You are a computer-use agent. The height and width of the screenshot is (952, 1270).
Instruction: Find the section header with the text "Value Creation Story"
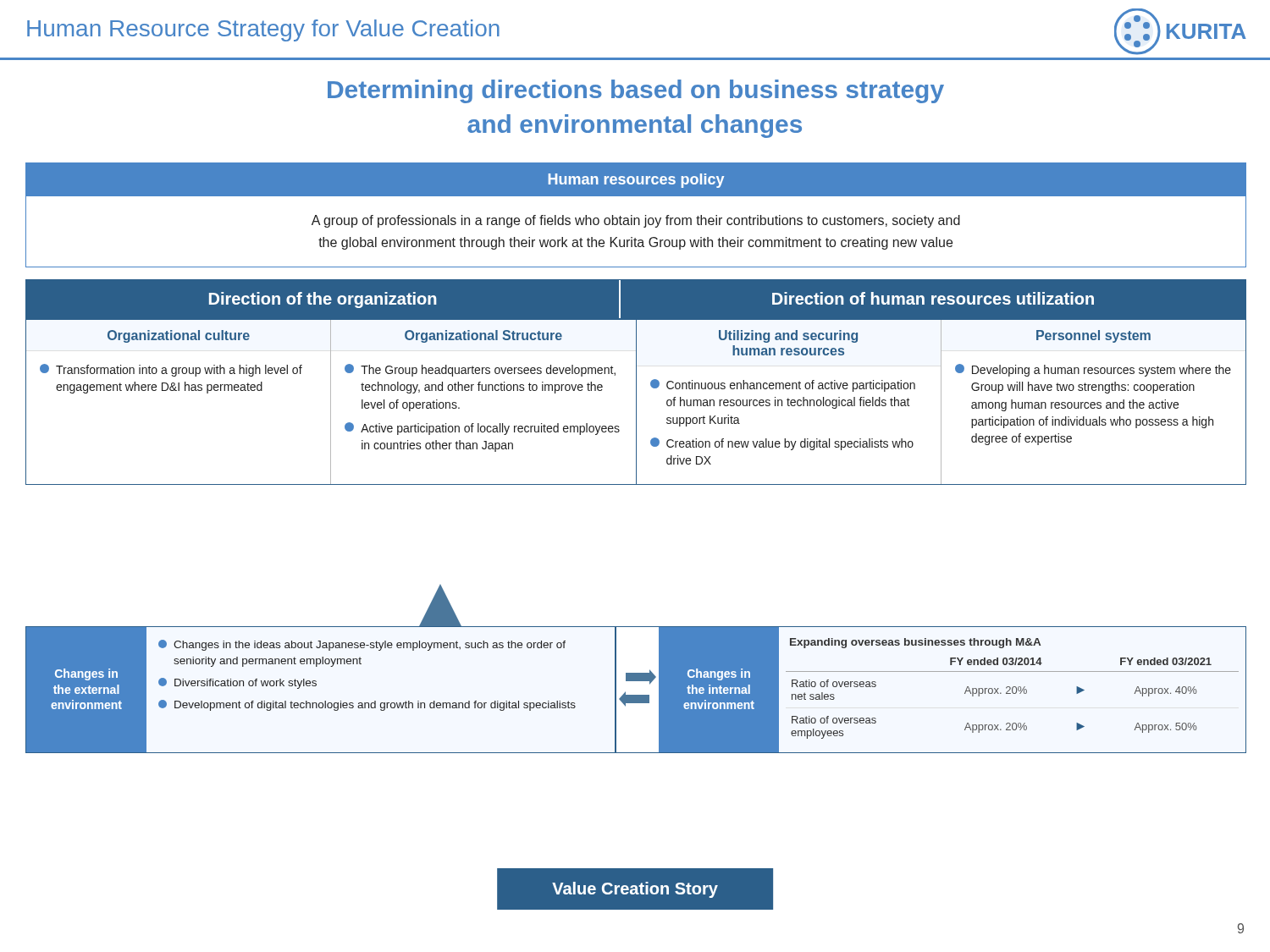635,889
